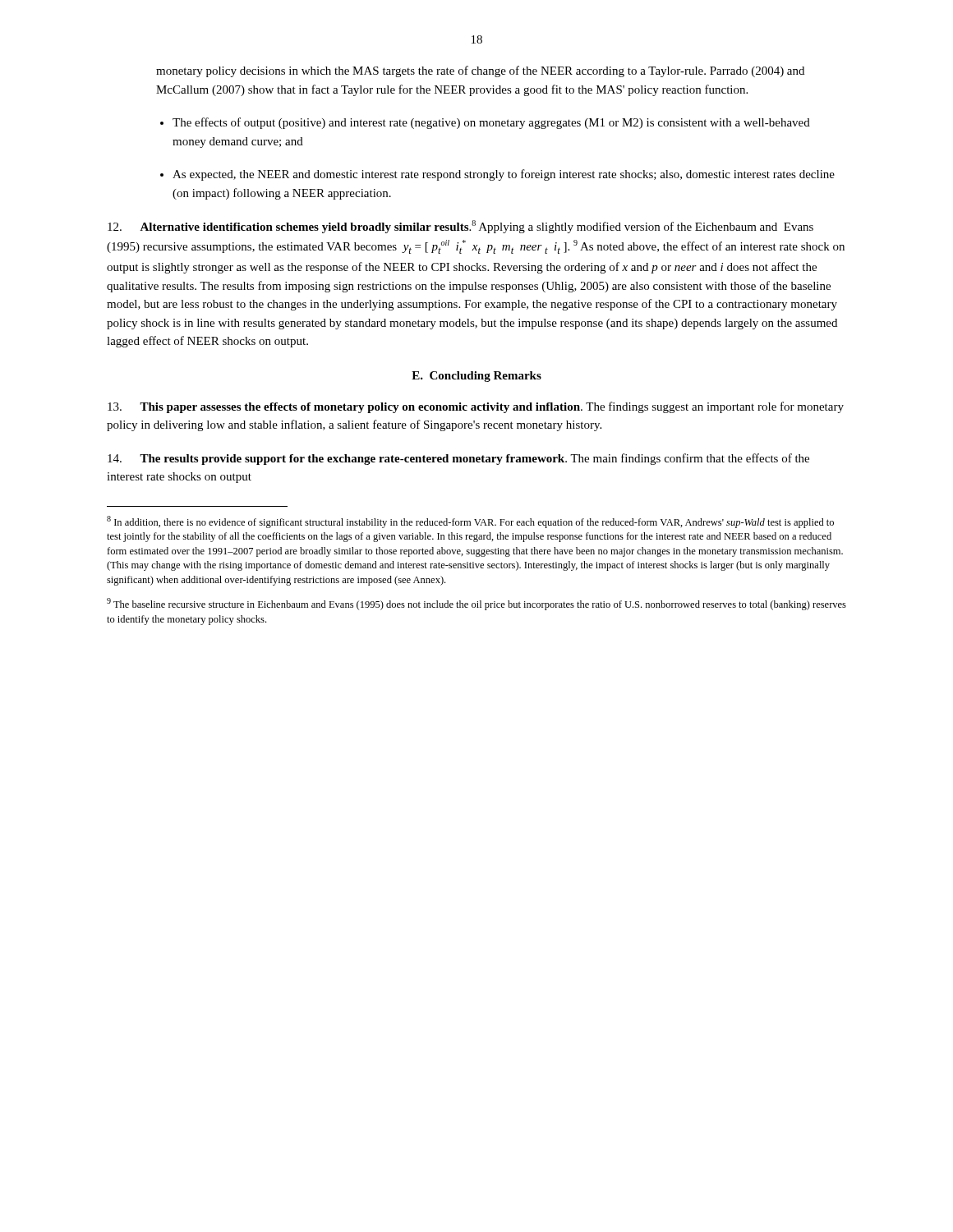Image resolution: width=953 pixels, height=1232 pixels.
Task: Find the footnote with the text "8 In addition, there is"
Action: point(475,550)
